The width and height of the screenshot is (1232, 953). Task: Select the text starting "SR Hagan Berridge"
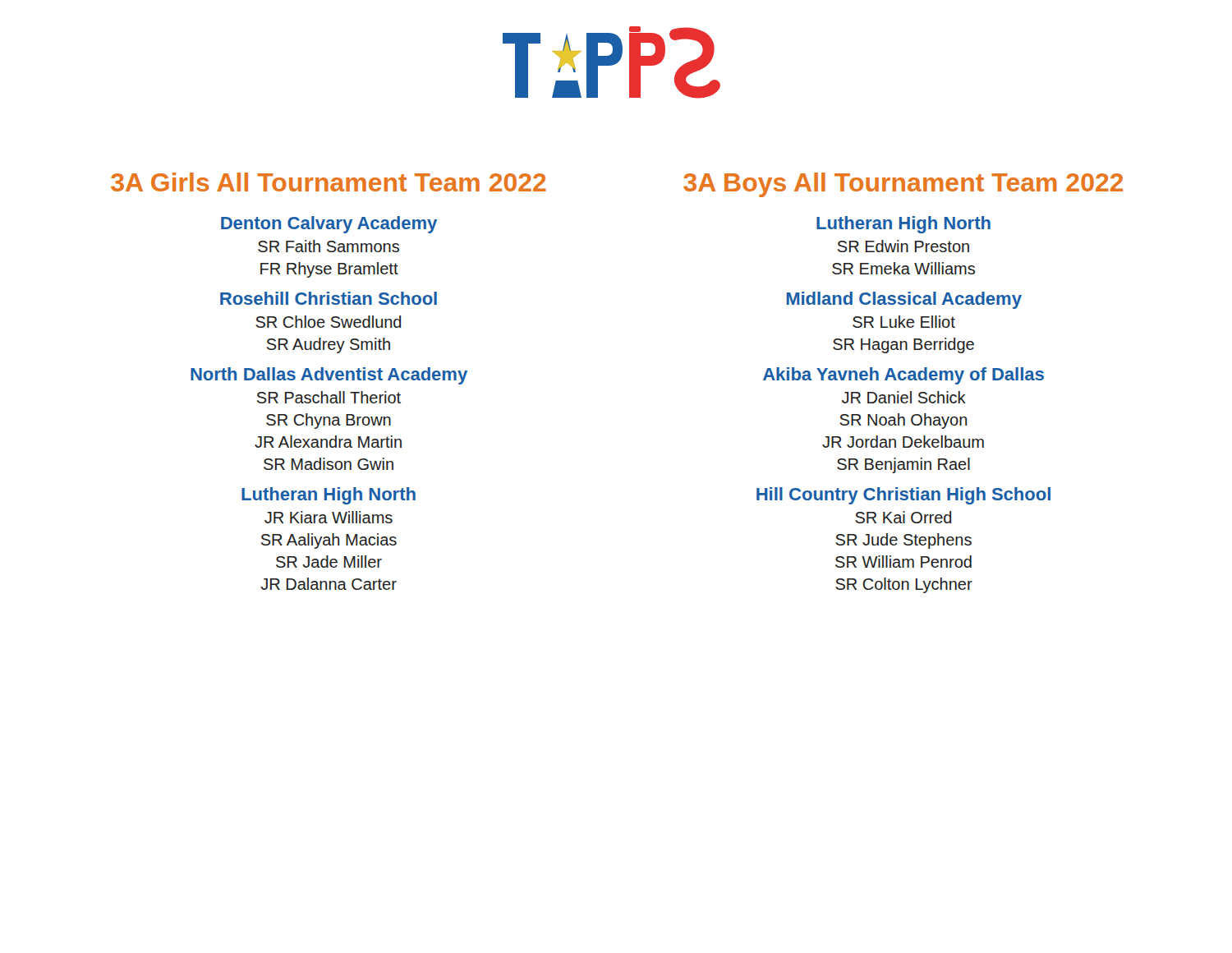click(x=903, y=344)
